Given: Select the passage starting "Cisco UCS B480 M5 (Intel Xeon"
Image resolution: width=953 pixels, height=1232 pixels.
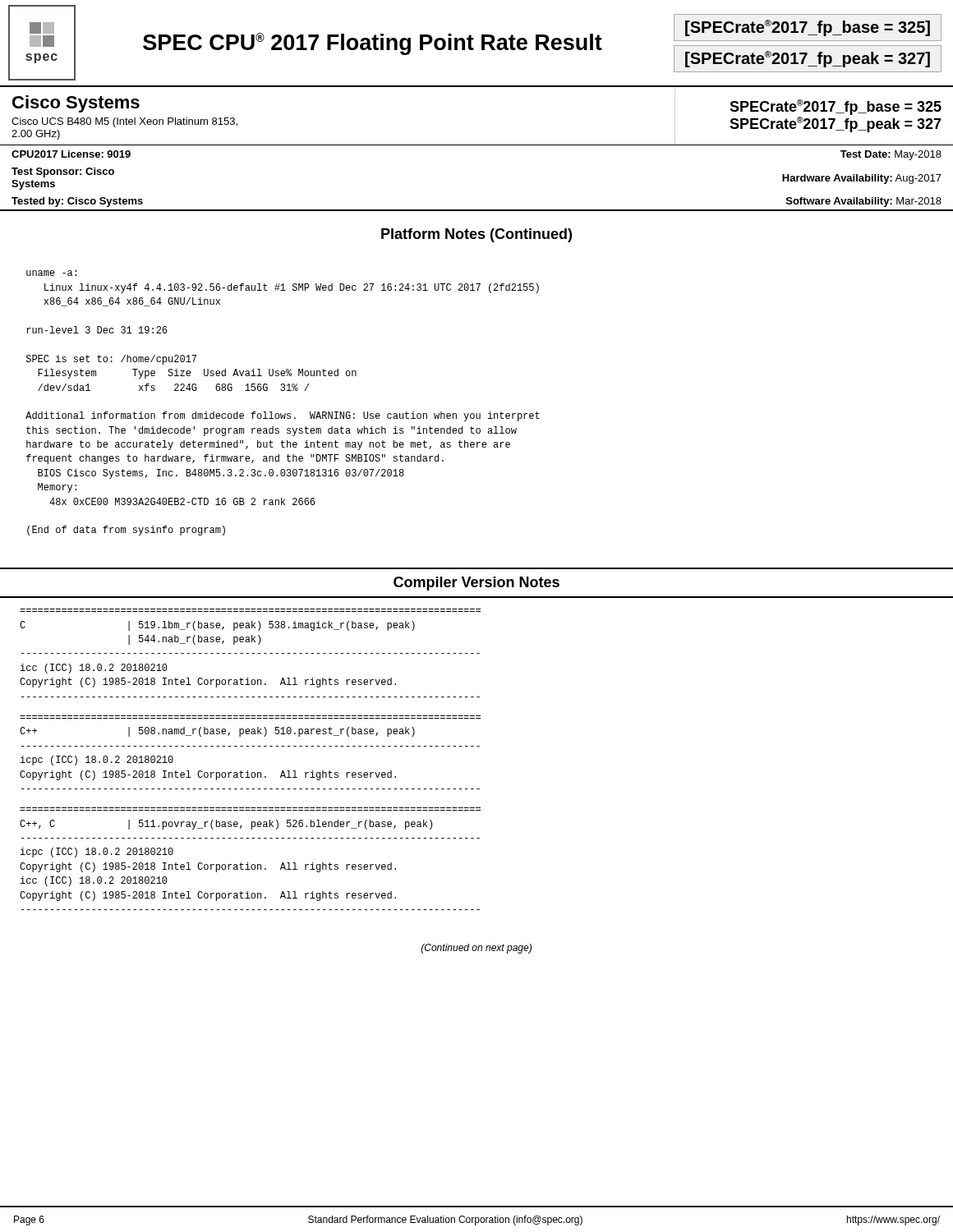Looking at the screenshot, I should [x=125, y=127].
